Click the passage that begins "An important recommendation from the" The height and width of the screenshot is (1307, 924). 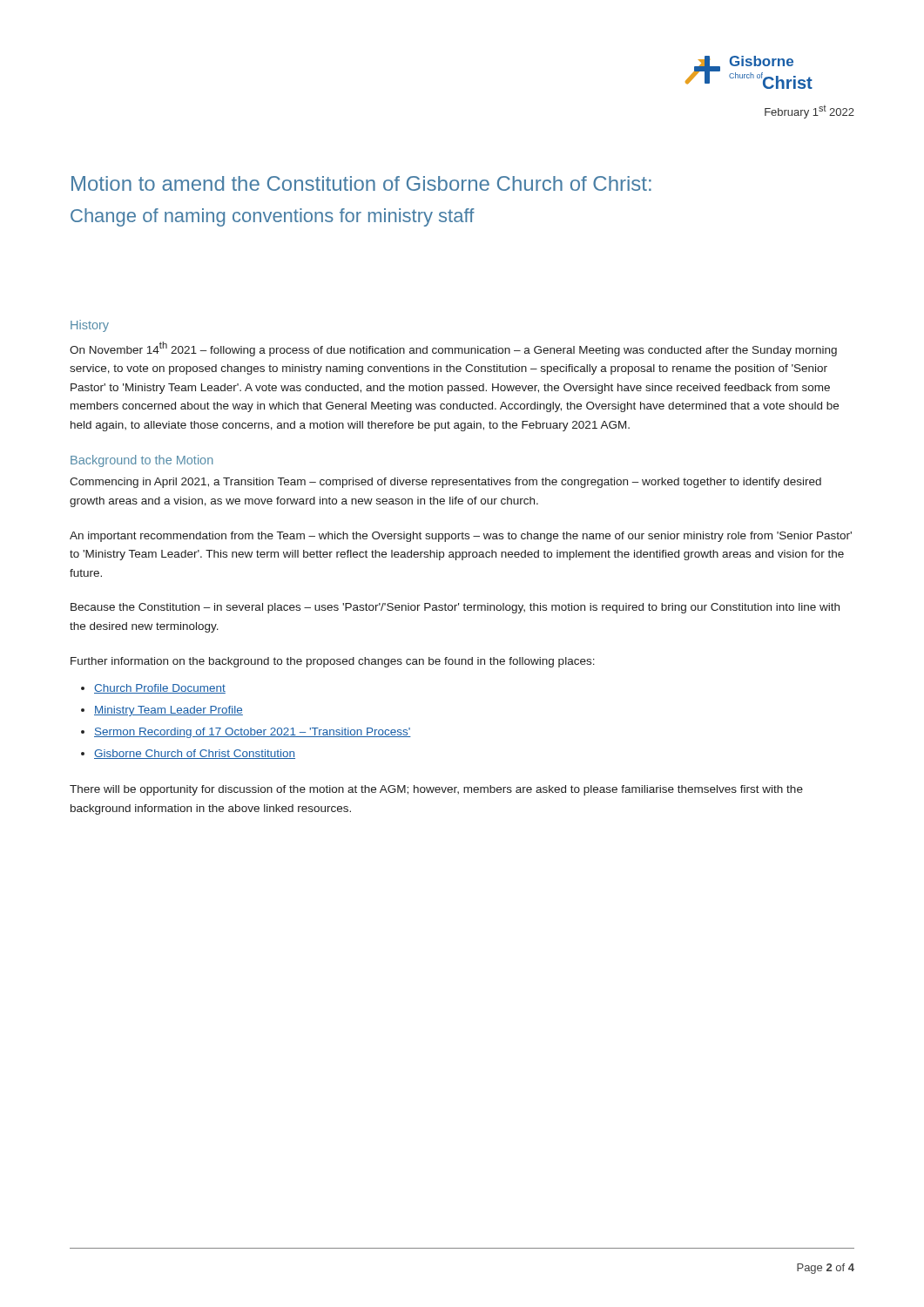point(462,554)
